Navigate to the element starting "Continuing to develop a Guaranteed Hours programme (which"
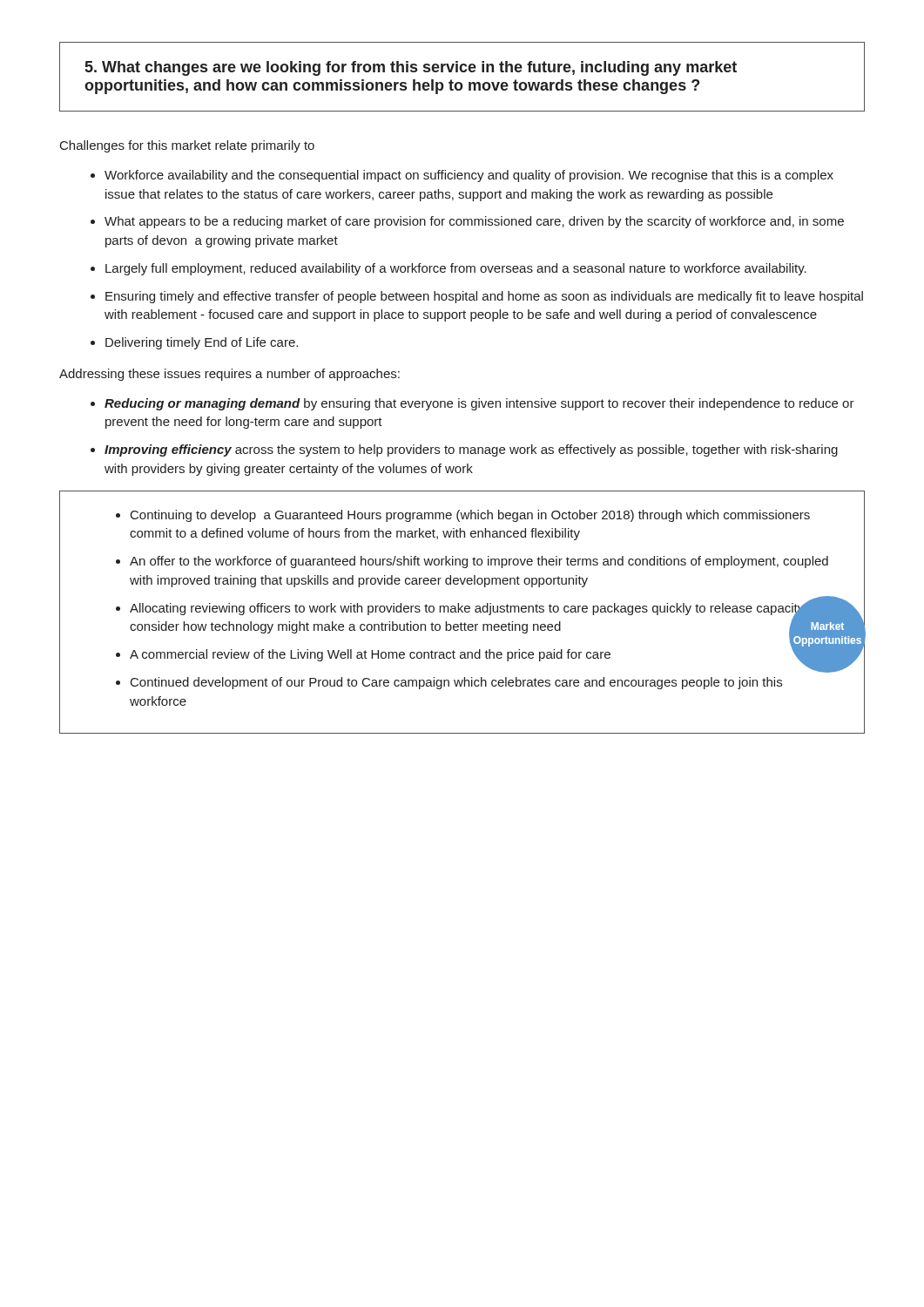This screenshot has height=1307, width=924. click(x=470, y=524)
